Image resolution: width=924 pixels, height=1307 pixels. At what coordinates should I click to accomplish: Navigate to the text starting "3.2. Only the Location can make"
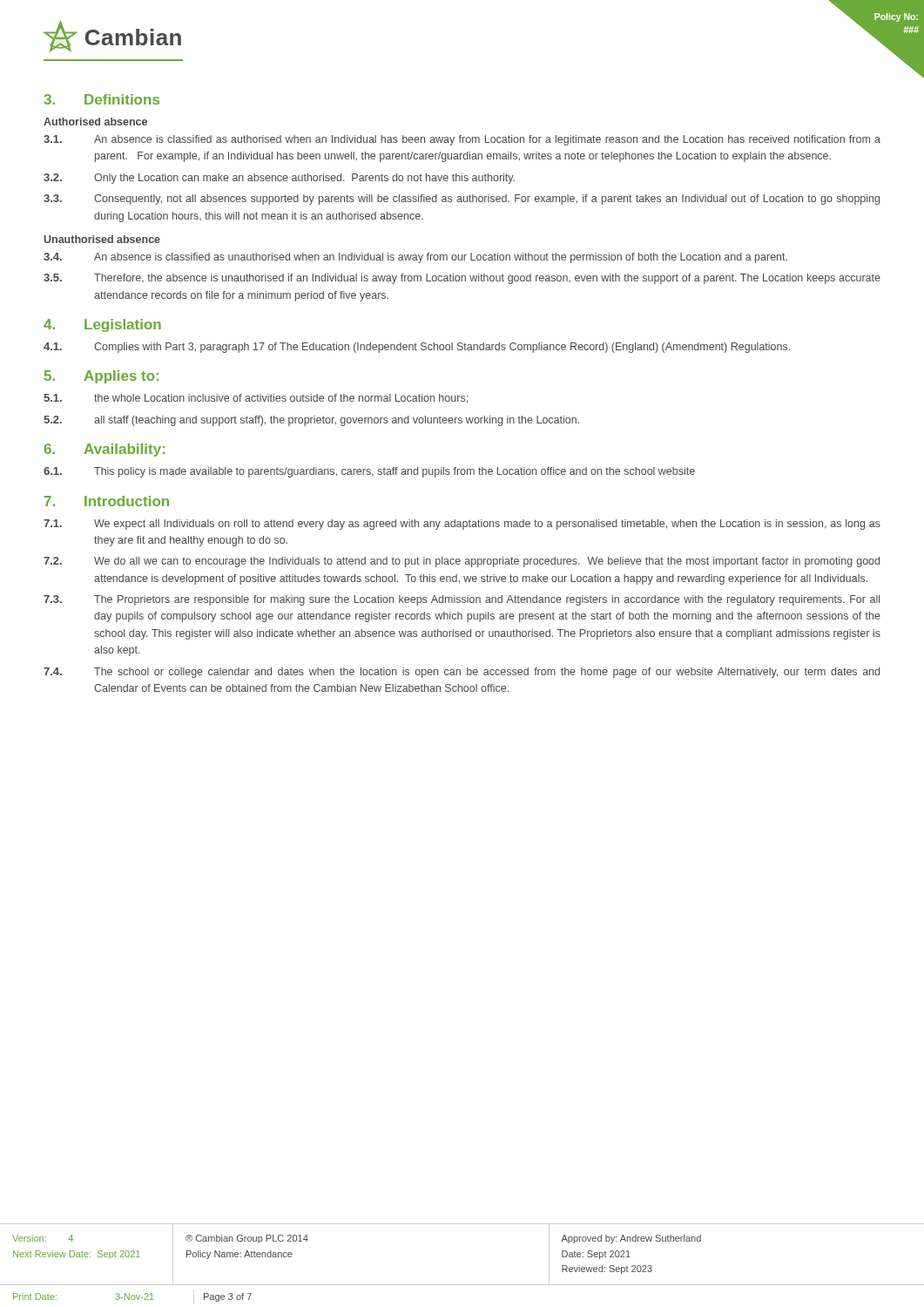tap(462, 178)
